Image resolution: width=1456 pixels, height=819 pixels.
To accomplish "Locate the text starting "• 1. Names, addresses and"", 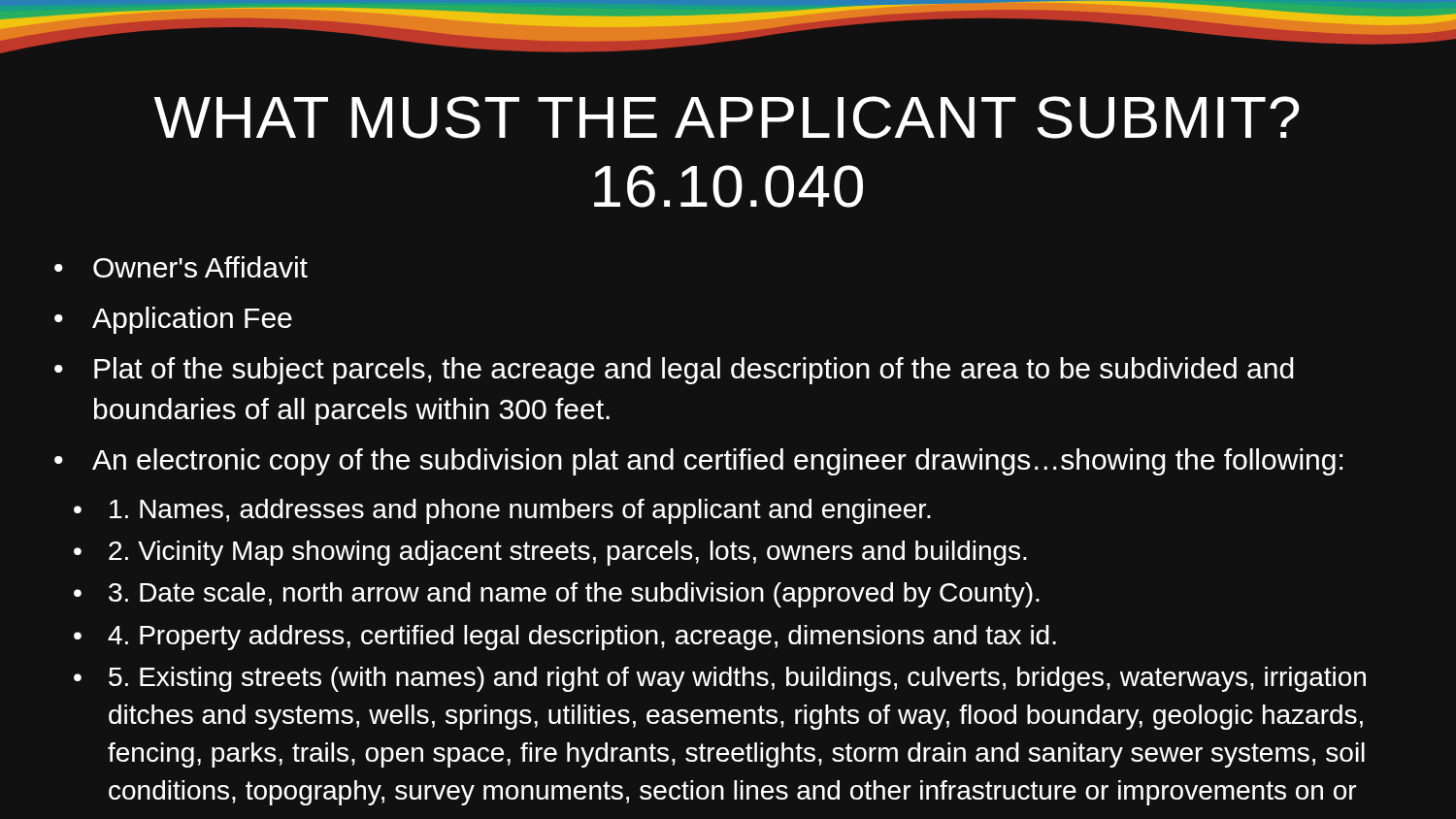I will (x=503, y=509).
